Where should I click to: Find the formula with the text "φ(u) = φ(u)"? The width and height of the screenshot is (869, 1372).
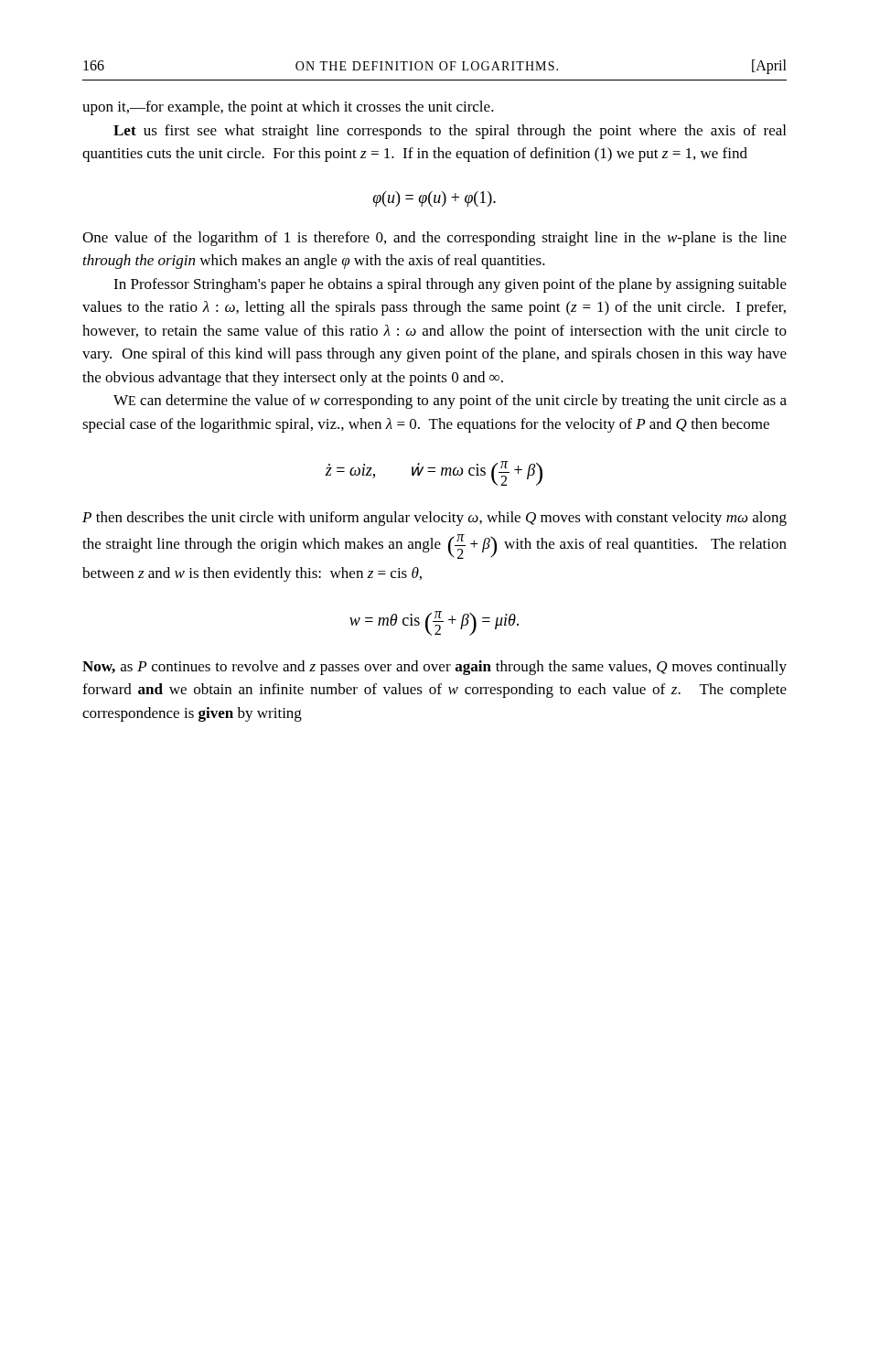[x=434, y=197]
